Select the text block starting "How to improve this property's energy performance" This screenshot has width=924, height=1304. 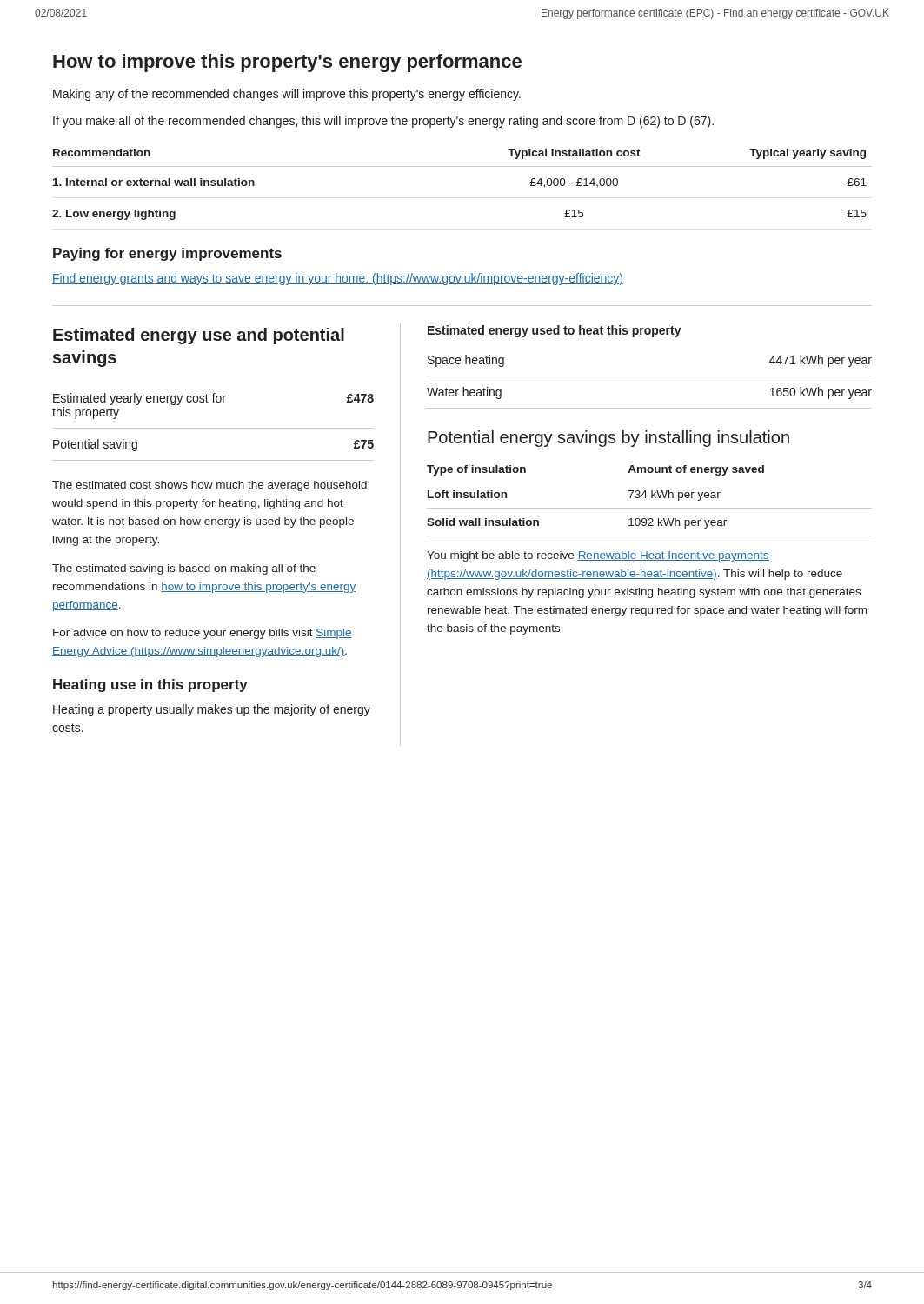click(287, 61)
